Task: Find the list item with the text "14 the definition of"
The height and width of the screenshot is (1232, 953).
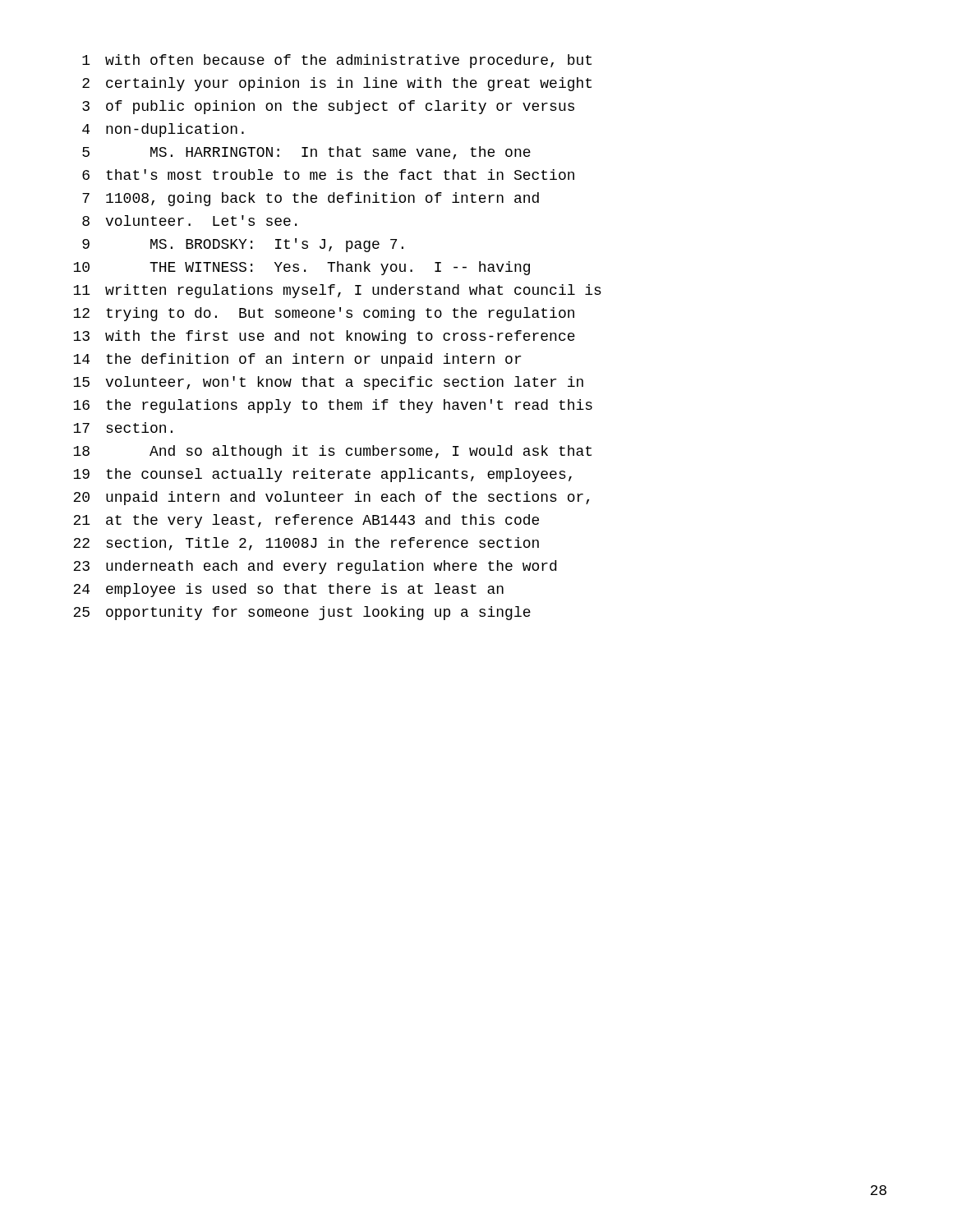Action: pyautogui.click(x=468, y=360)
